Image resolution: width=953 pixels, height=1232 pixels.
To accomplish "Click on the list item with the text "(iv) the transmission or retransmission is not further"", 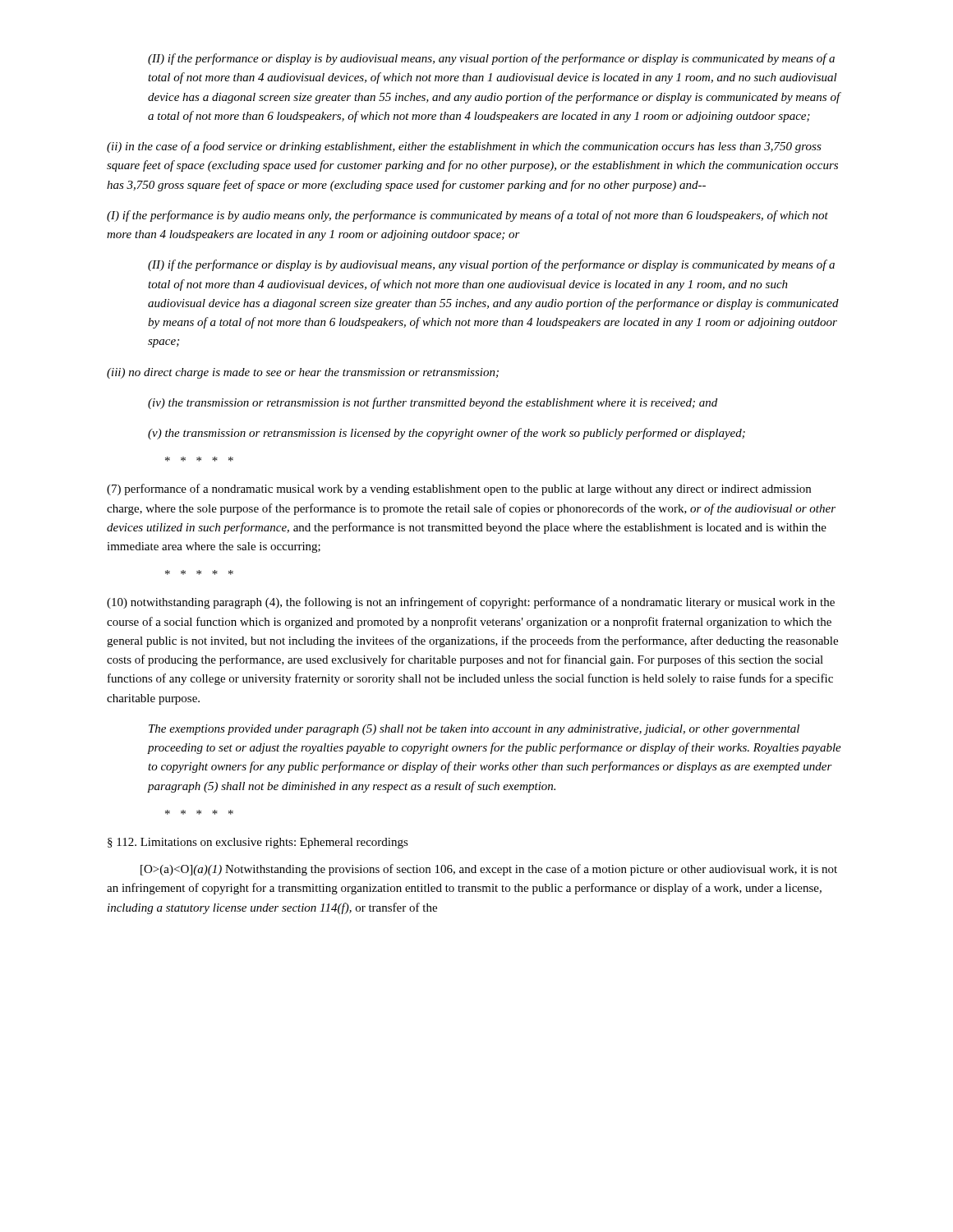I will click(x=433, y=402).
